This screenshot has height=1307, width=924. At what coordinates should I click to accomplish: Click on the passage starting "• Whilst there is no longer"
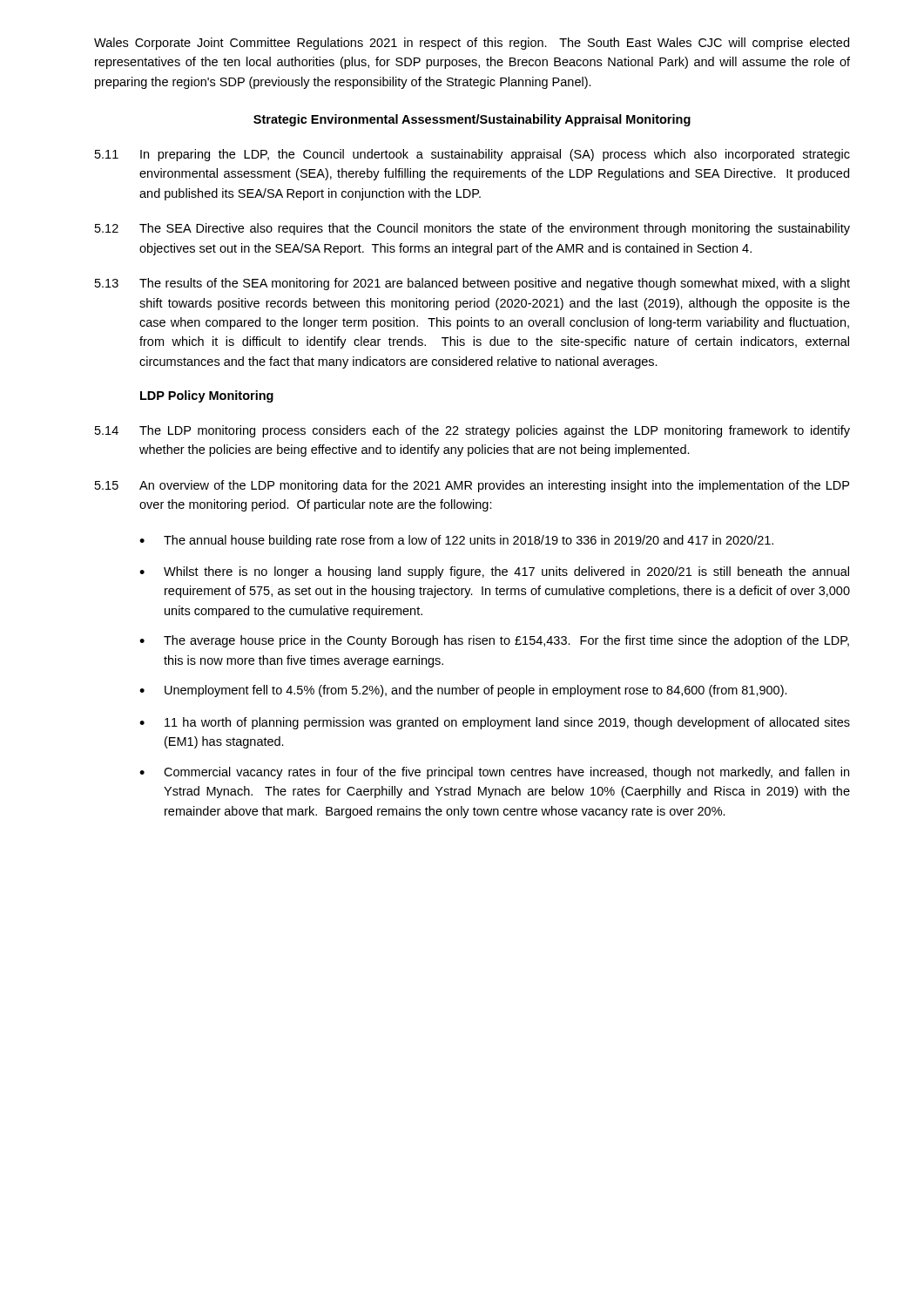click(x=495, y=591)
